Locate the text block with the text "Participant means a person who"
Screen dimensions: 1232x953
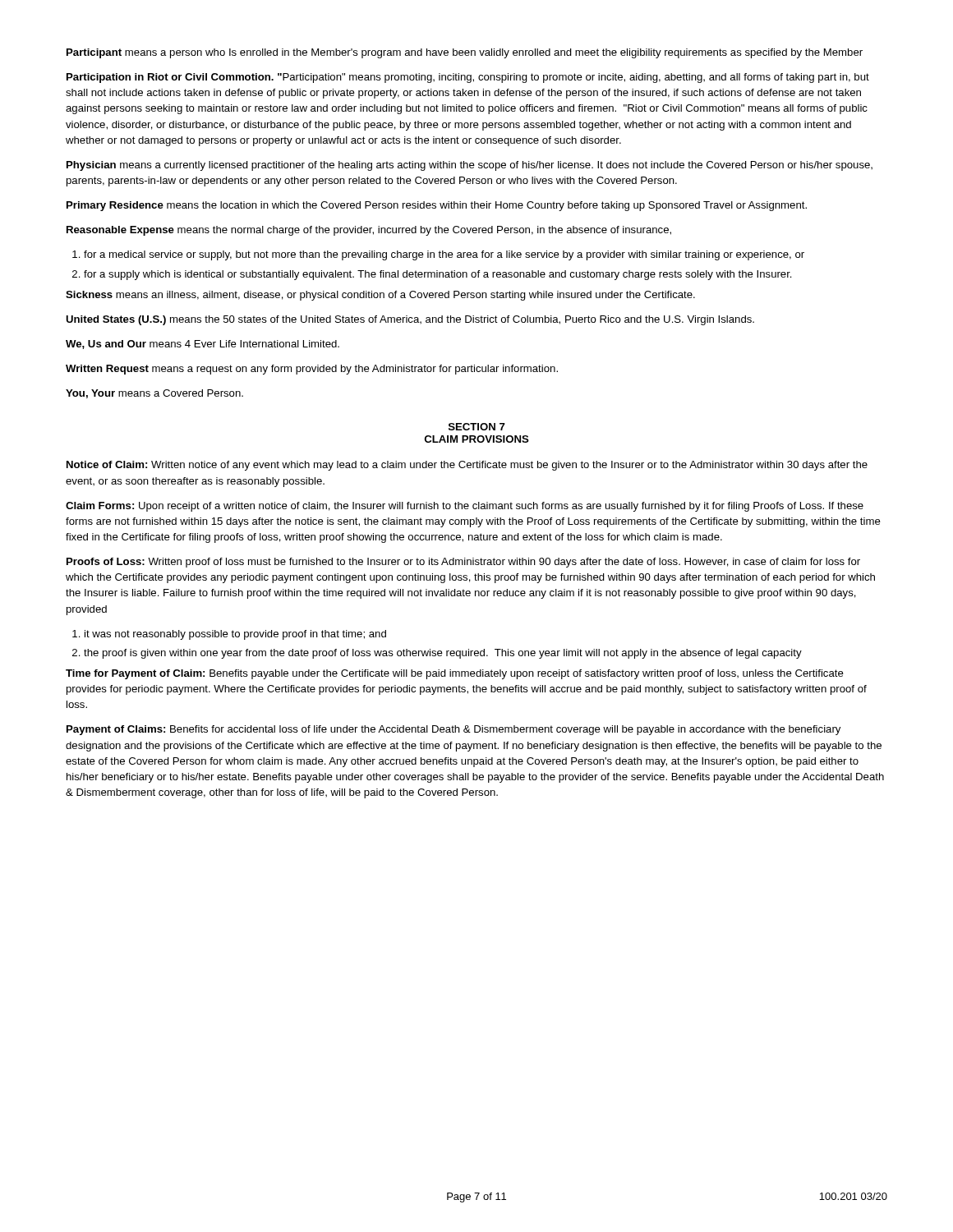point(464,52)
